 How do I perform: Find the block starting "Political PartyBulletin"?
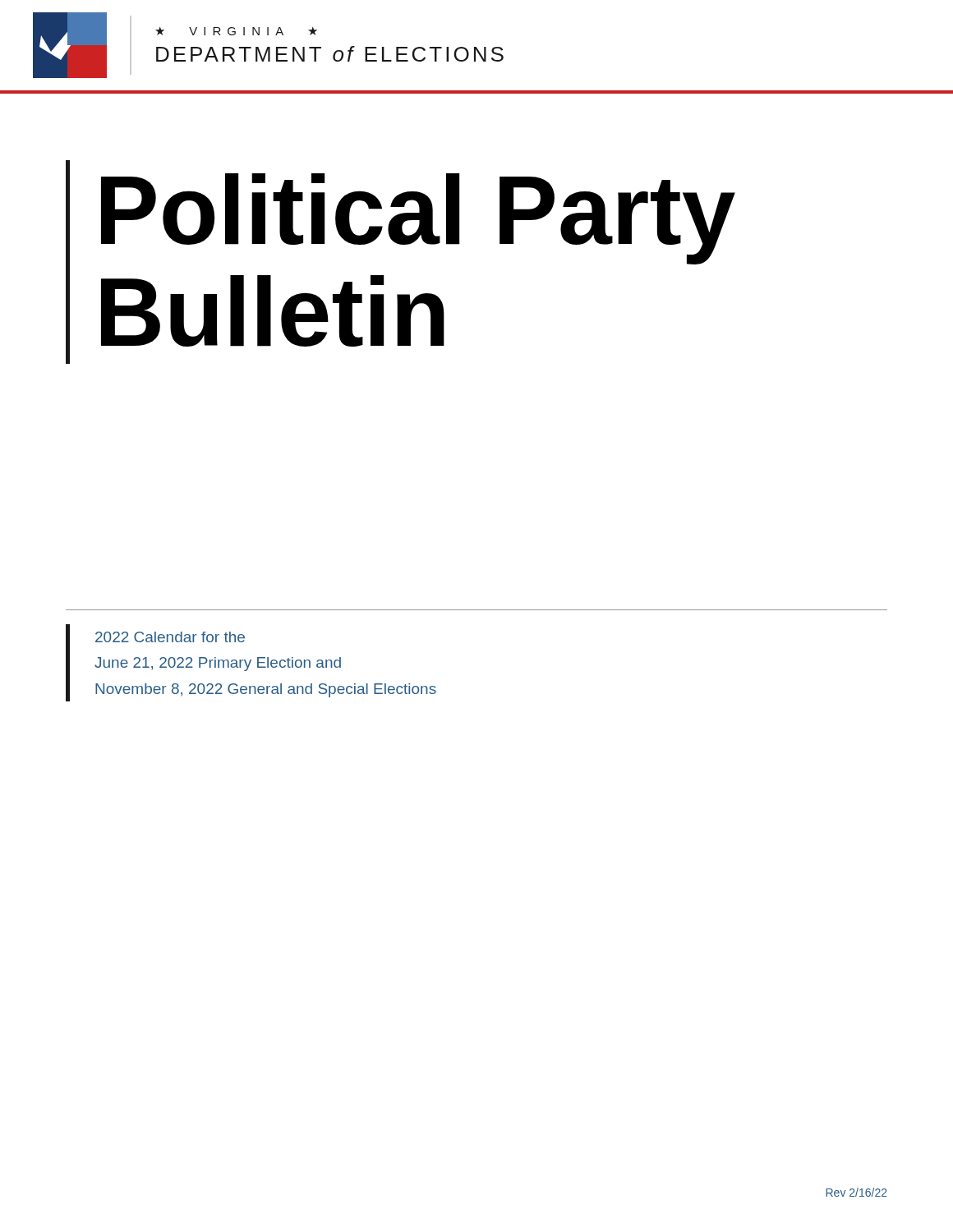click(489, 262)
